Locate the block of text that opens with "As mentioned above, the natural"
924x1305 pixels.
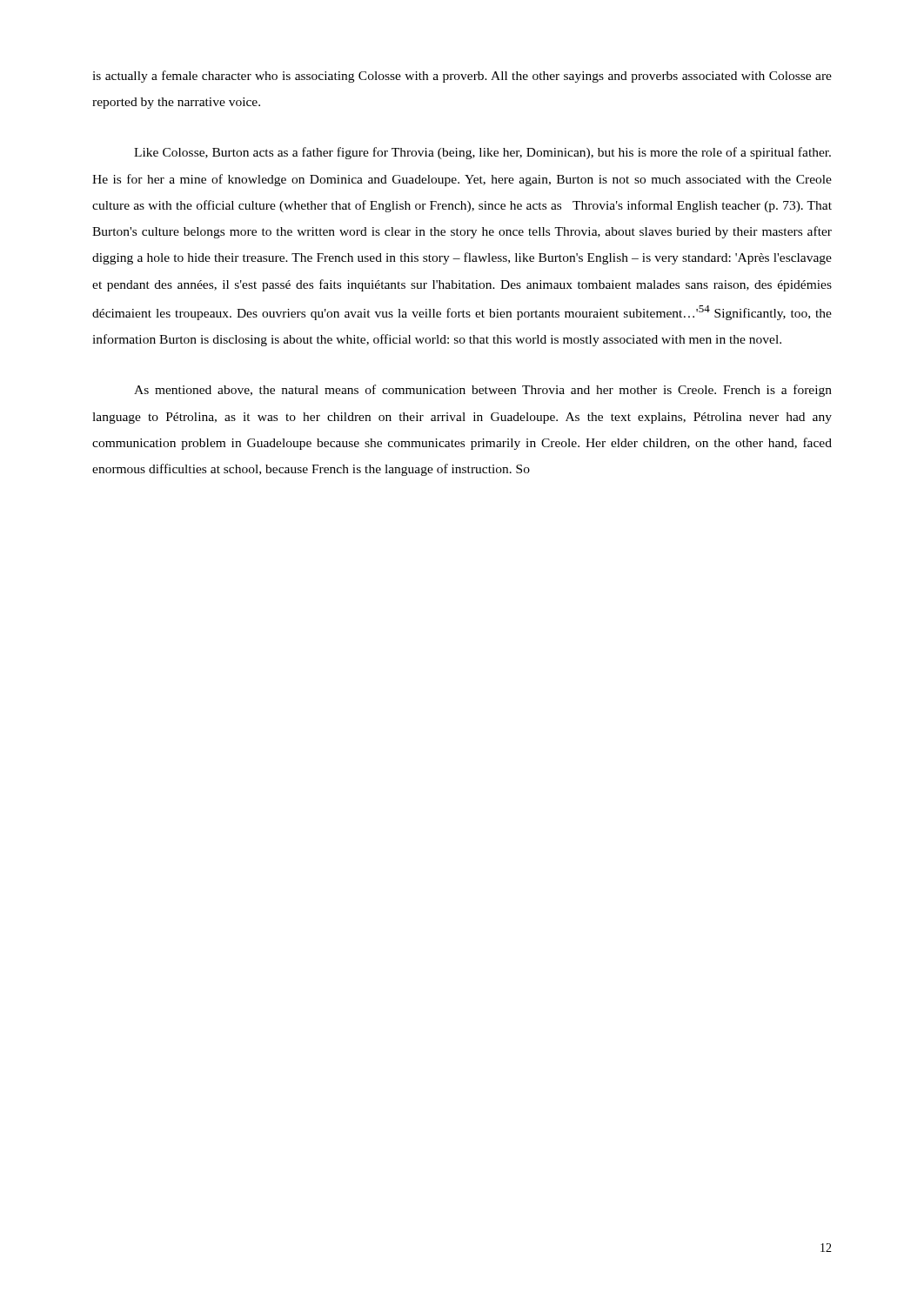click(x=462, y=429)
